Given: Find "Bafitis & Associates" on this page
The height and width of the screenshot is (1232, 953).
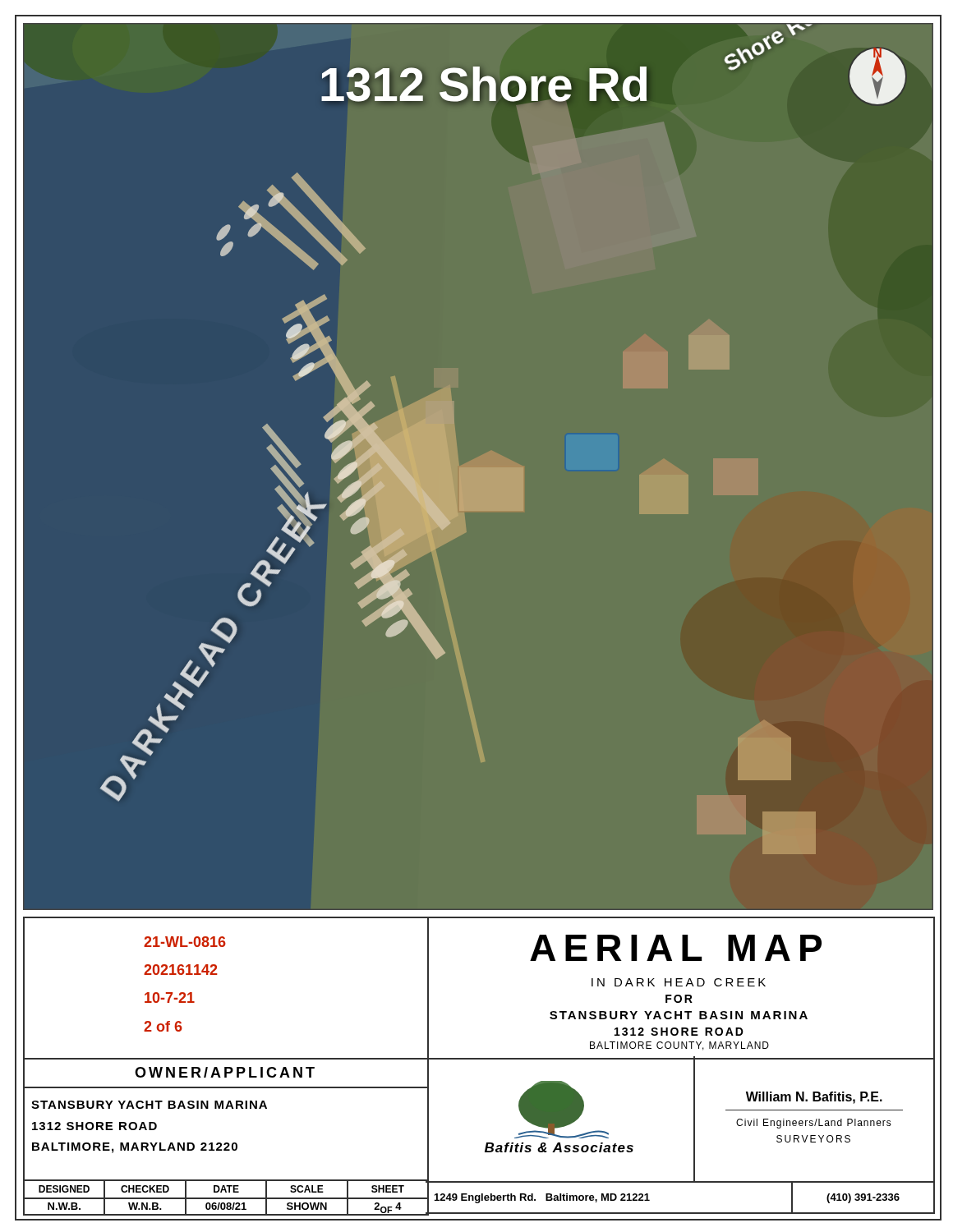Looking at the screenshot, I should point(560,1148).
